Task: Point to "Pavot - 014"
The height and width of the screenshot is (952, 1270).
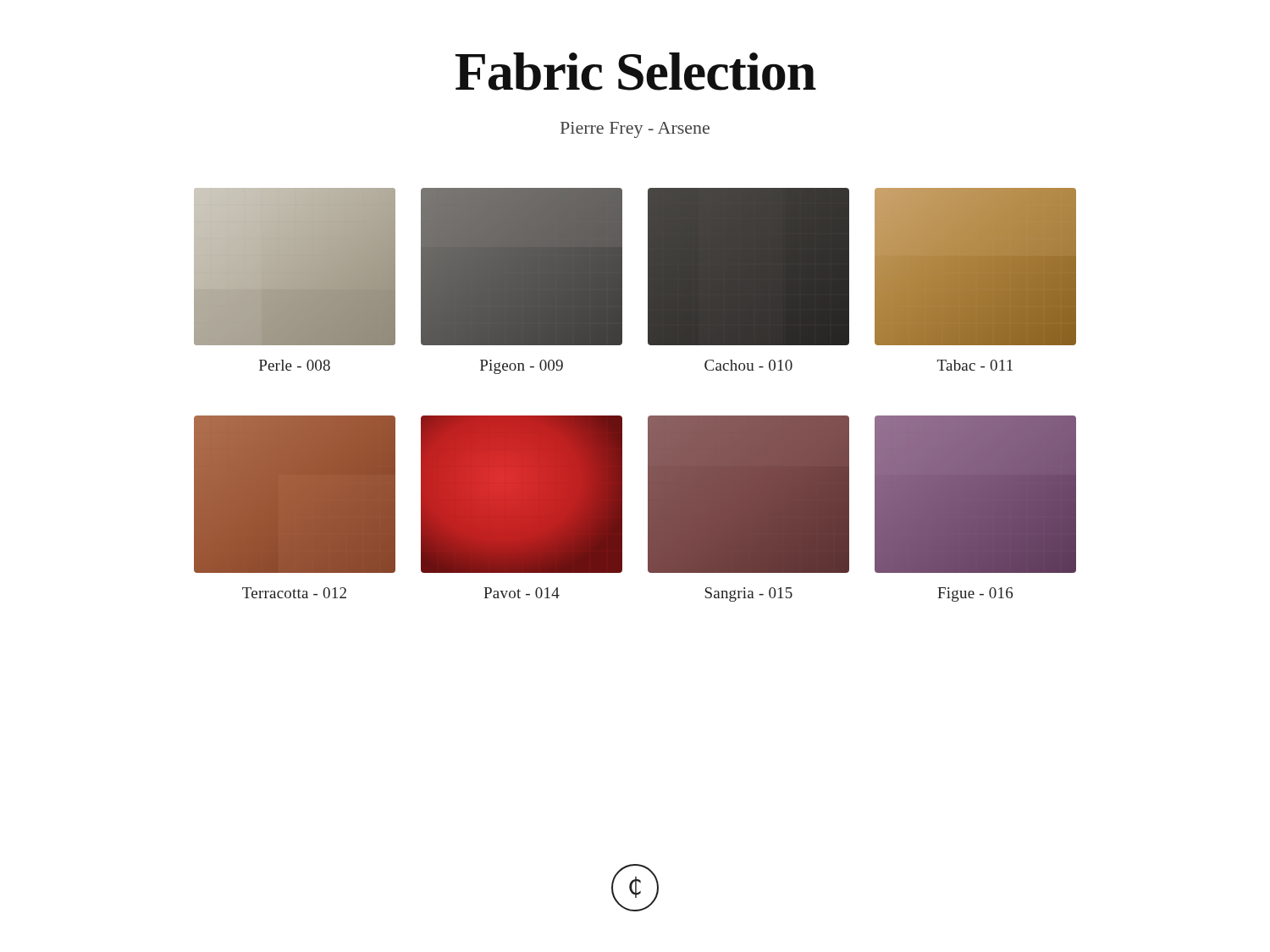Action: pyautogui.click(x=522, y=593)
